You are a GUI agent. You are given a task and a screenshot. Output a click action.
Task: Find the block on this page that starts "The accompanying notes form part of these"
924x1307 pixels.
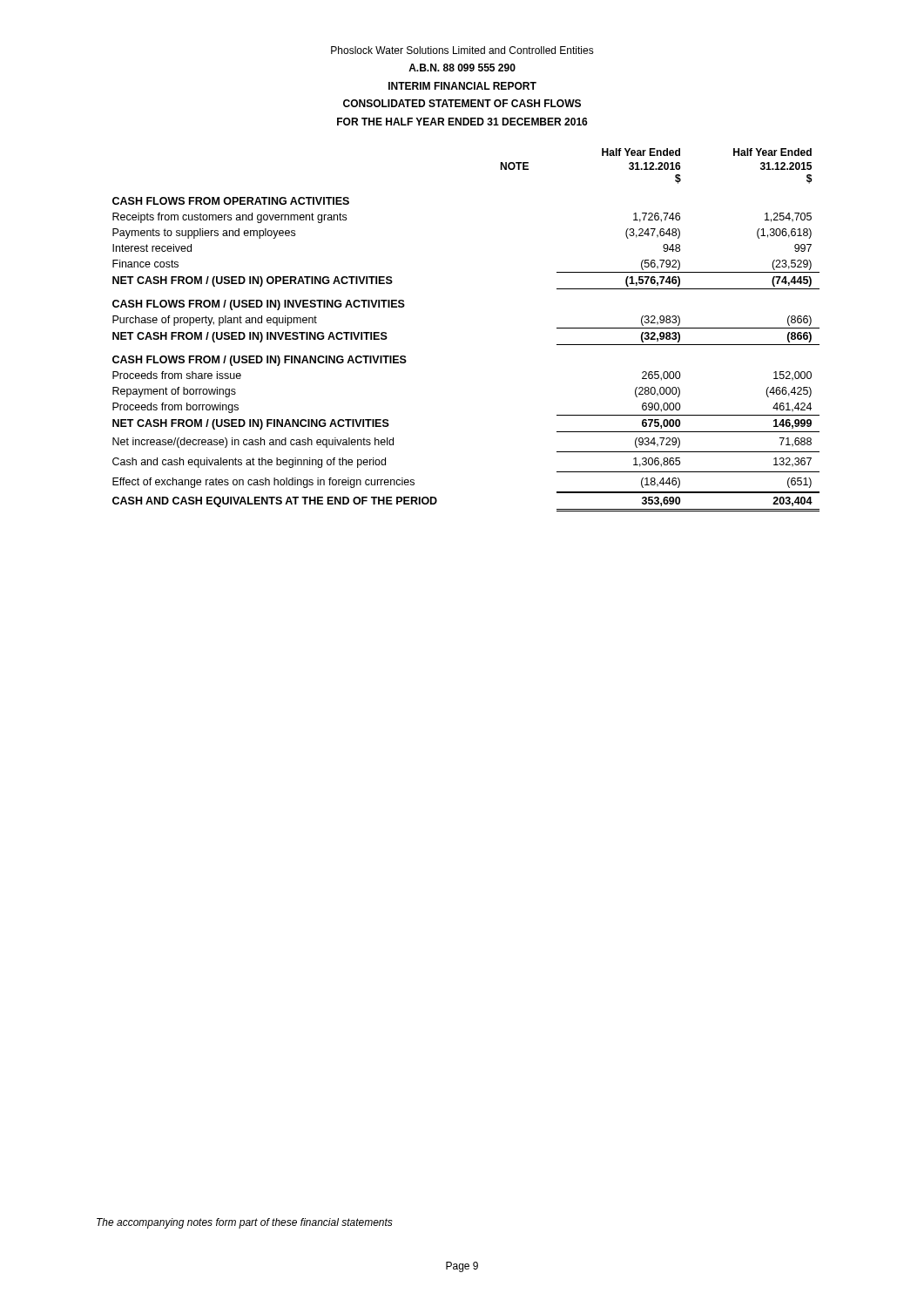pos(244,1223)
